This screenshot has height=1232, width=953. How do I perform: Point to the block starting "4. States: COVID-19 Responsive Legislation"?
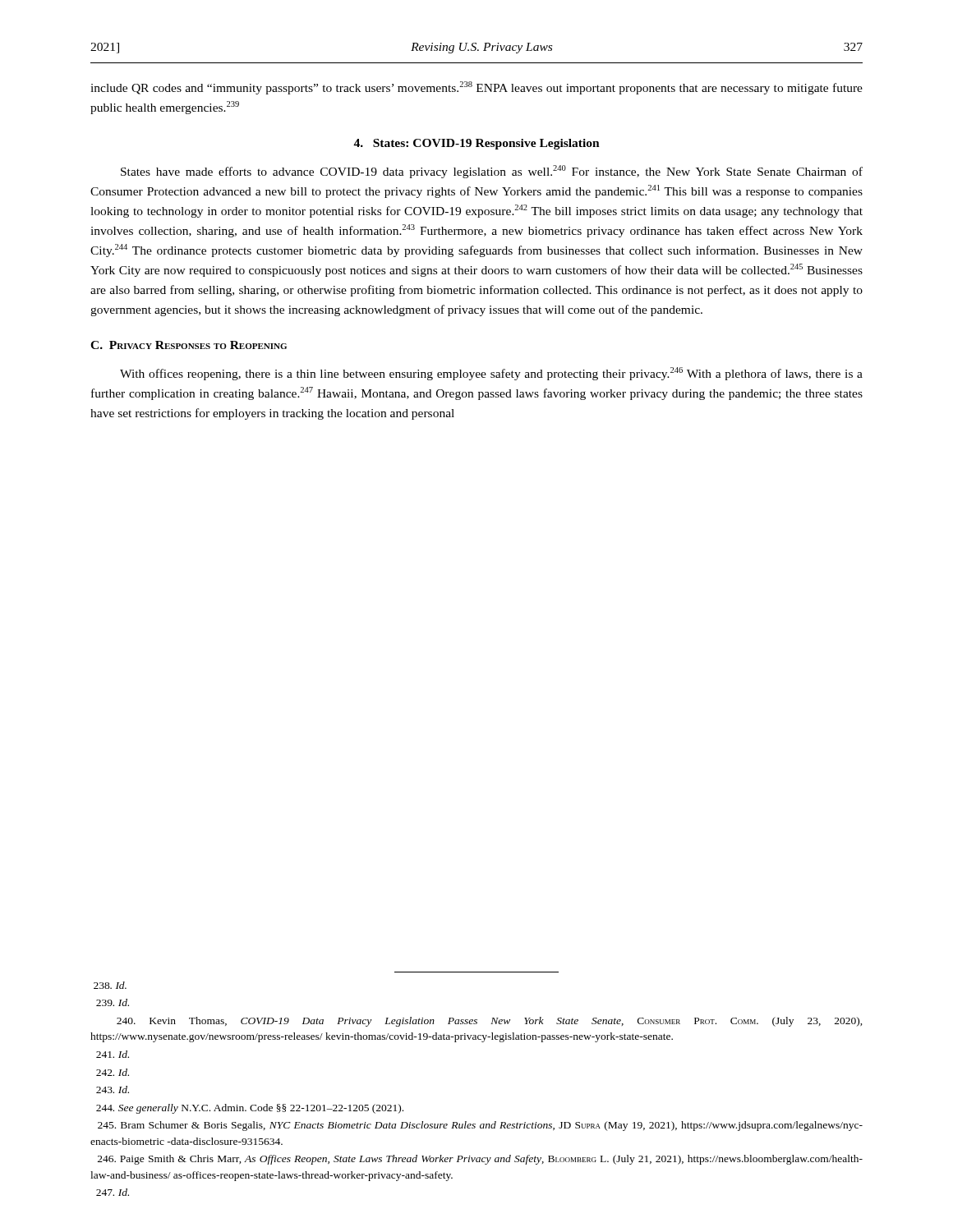[x=476, y=143]
